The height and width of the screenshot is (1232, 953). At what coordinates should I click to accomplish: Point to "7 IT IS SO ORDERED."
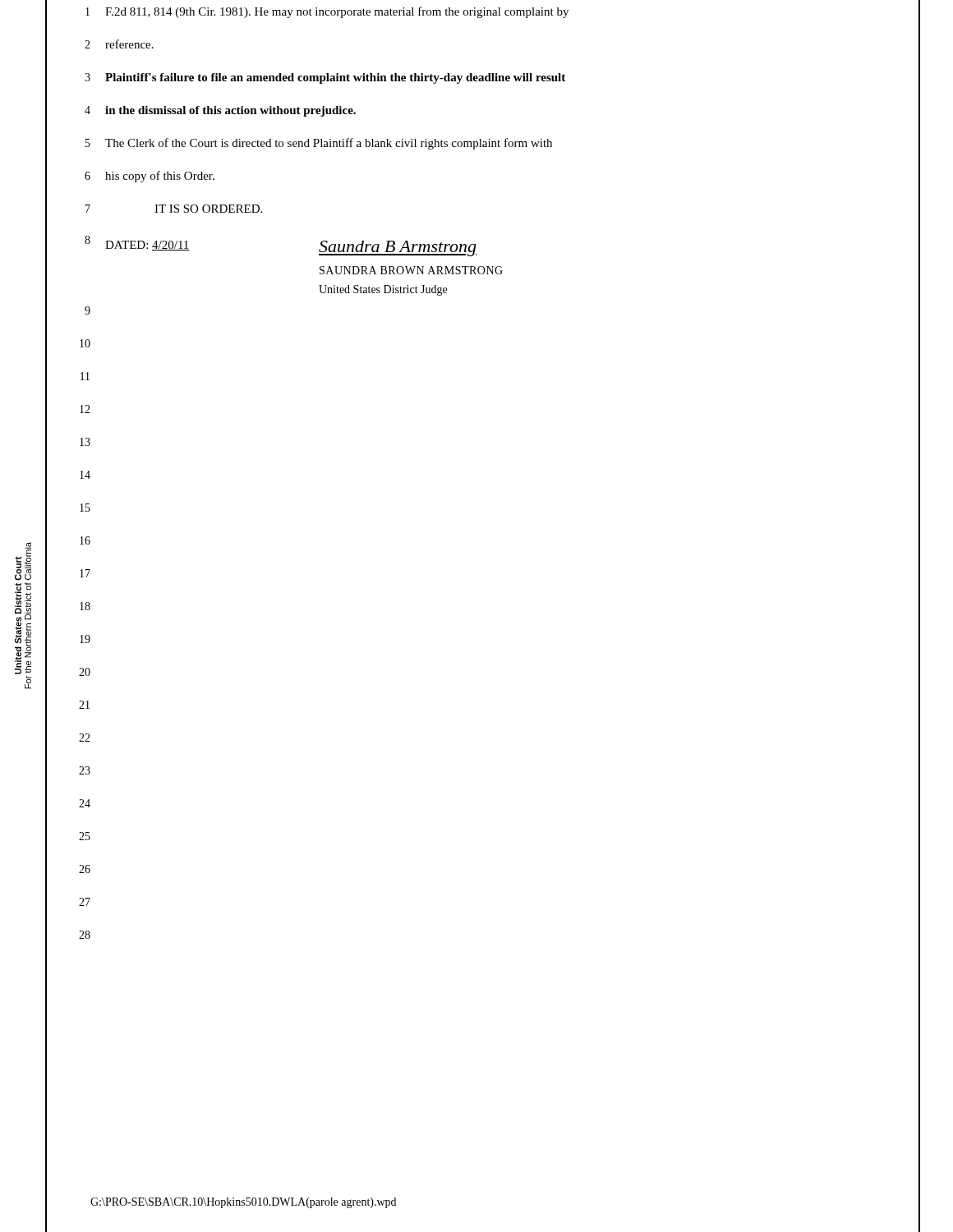(206, 212)
